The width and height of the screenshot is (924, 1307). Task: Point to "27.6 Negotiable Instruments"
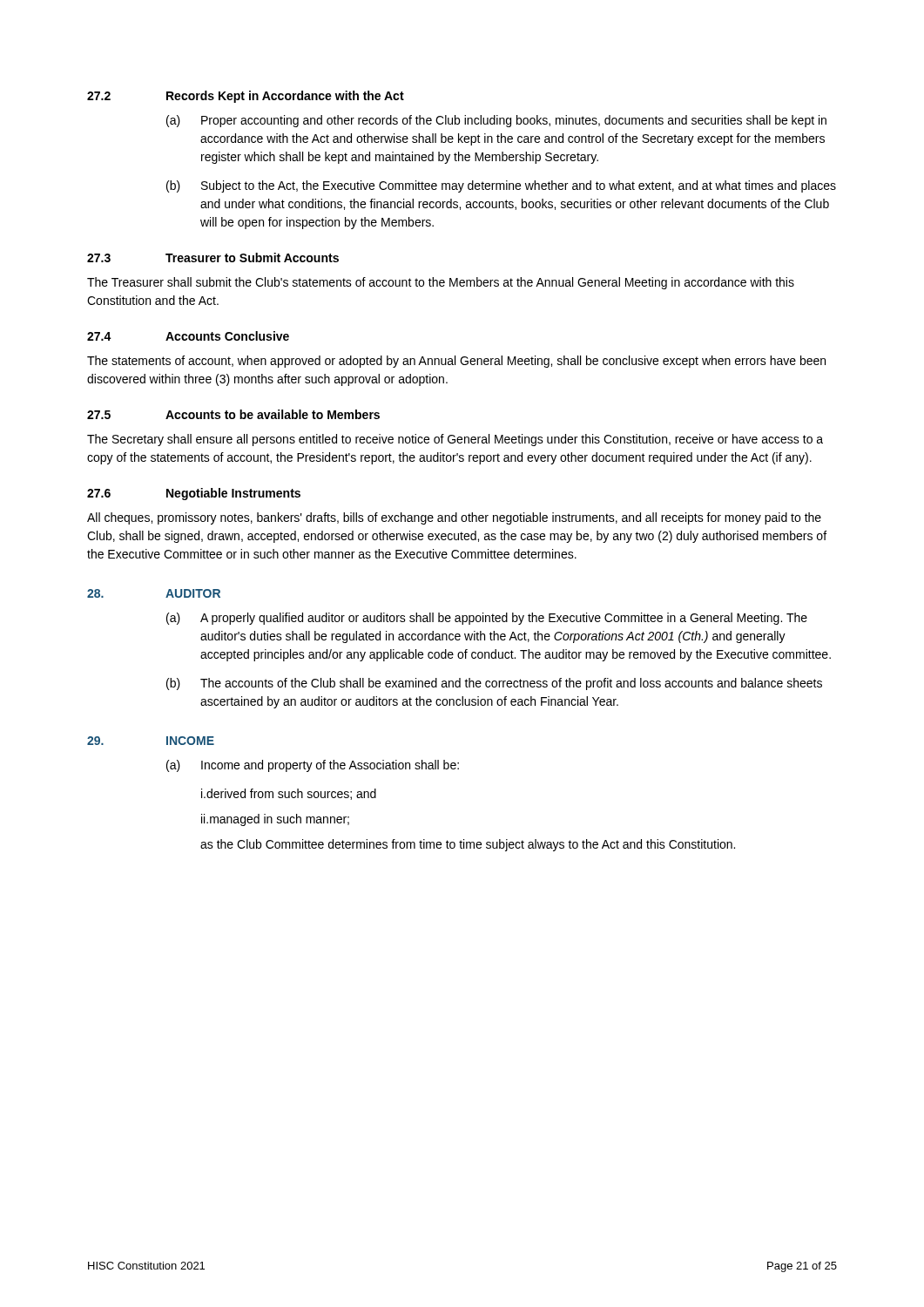(x=194, y=493)
